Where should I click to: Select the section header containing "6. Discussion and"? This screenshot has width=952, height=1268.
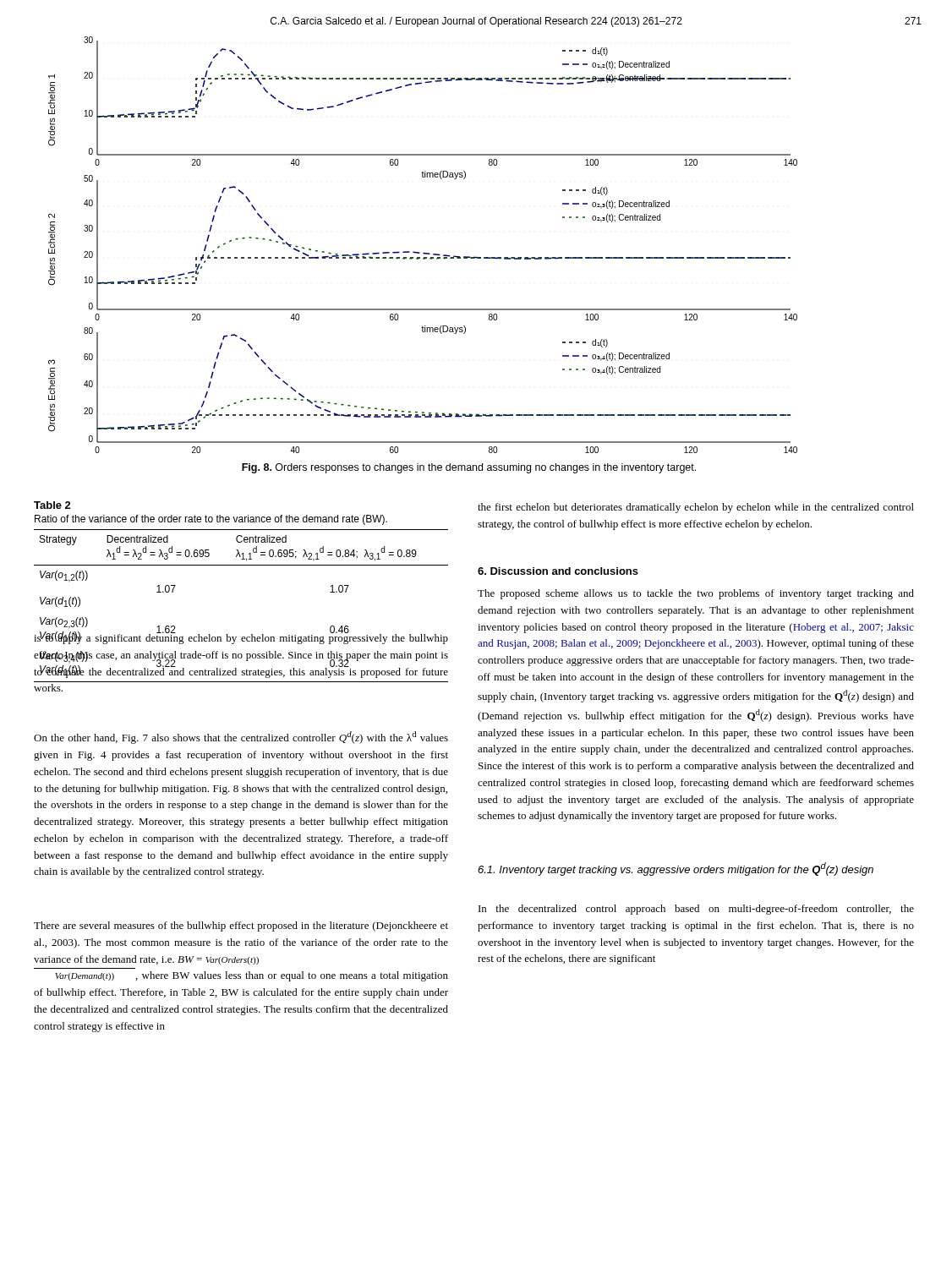558,571
